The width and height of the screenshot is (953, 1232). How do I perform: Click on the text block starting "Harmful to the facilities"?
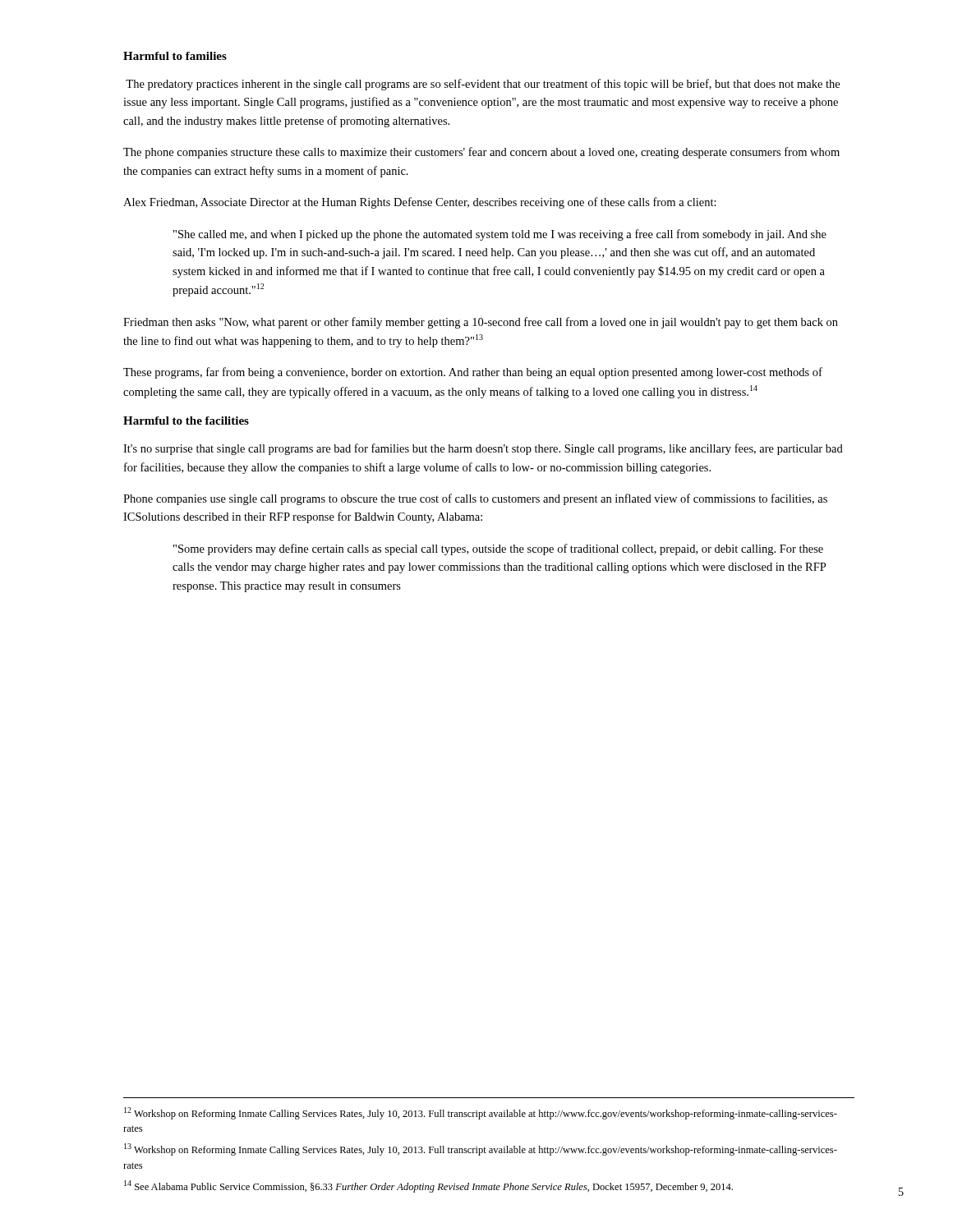[186, 421]
